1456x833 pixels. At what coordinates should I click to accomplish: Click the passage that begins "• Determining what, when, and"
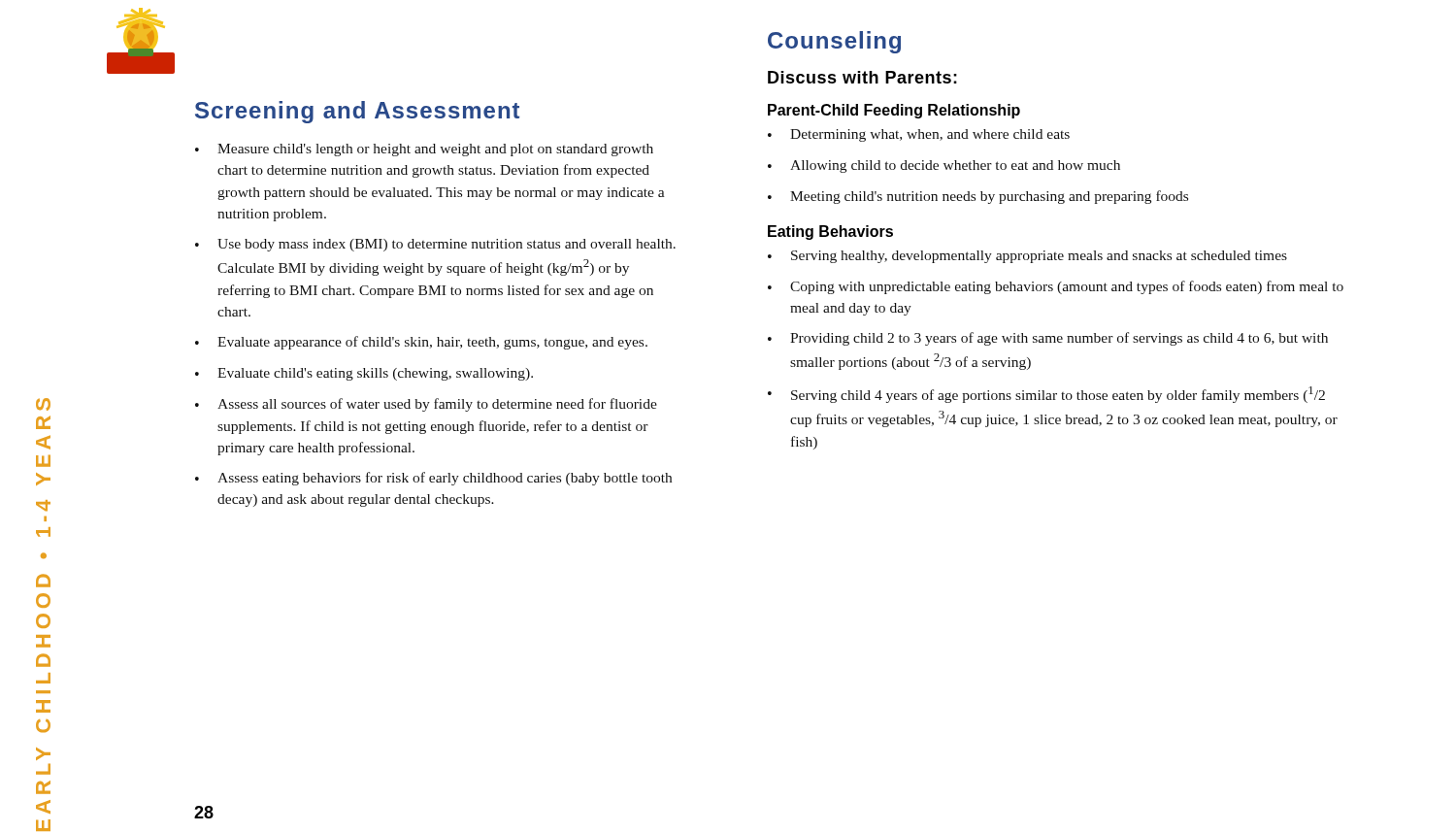pyautogui.click(x=1058, y=135)
